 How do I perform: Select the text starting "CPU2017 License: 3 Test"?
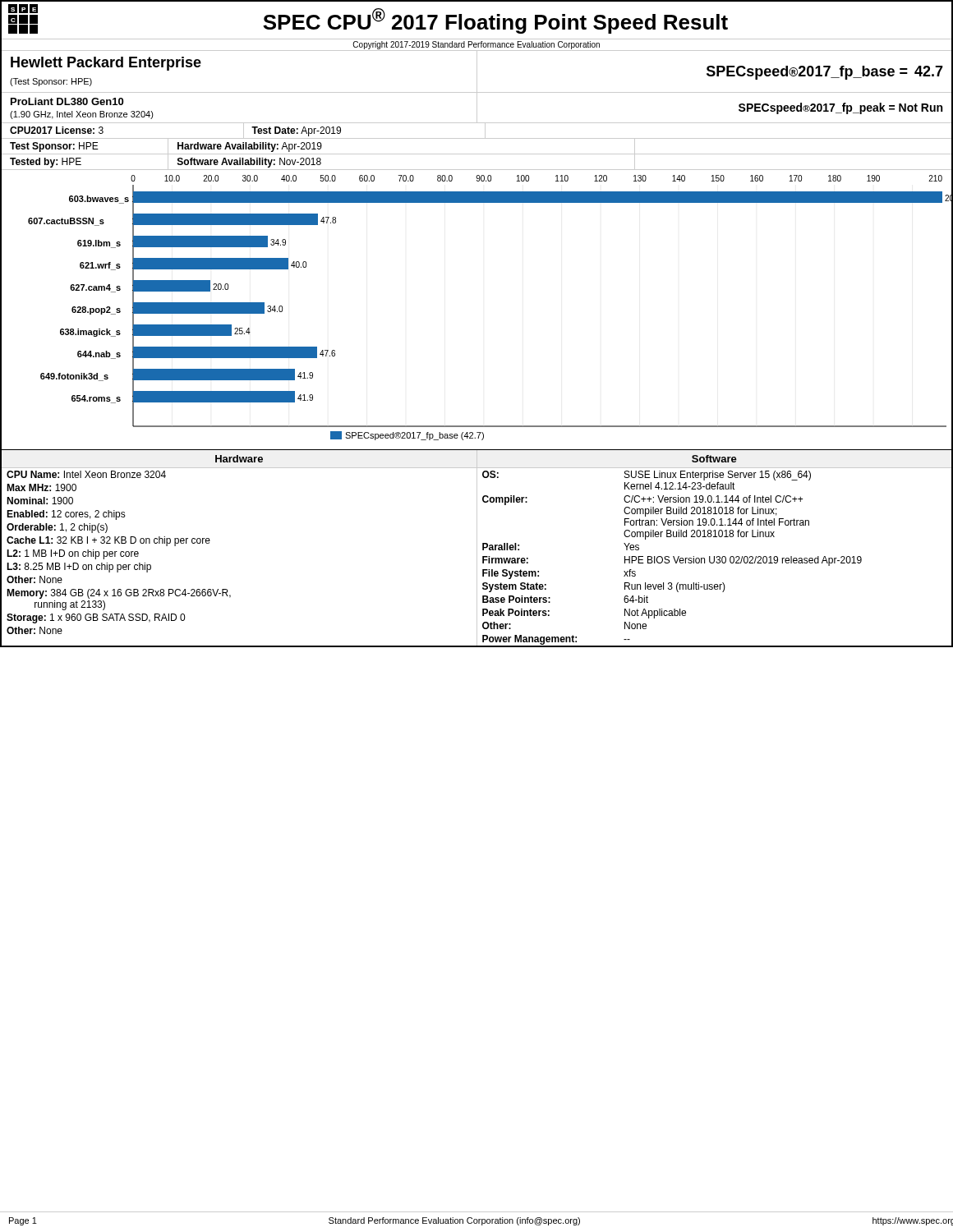tap(476, 131)
